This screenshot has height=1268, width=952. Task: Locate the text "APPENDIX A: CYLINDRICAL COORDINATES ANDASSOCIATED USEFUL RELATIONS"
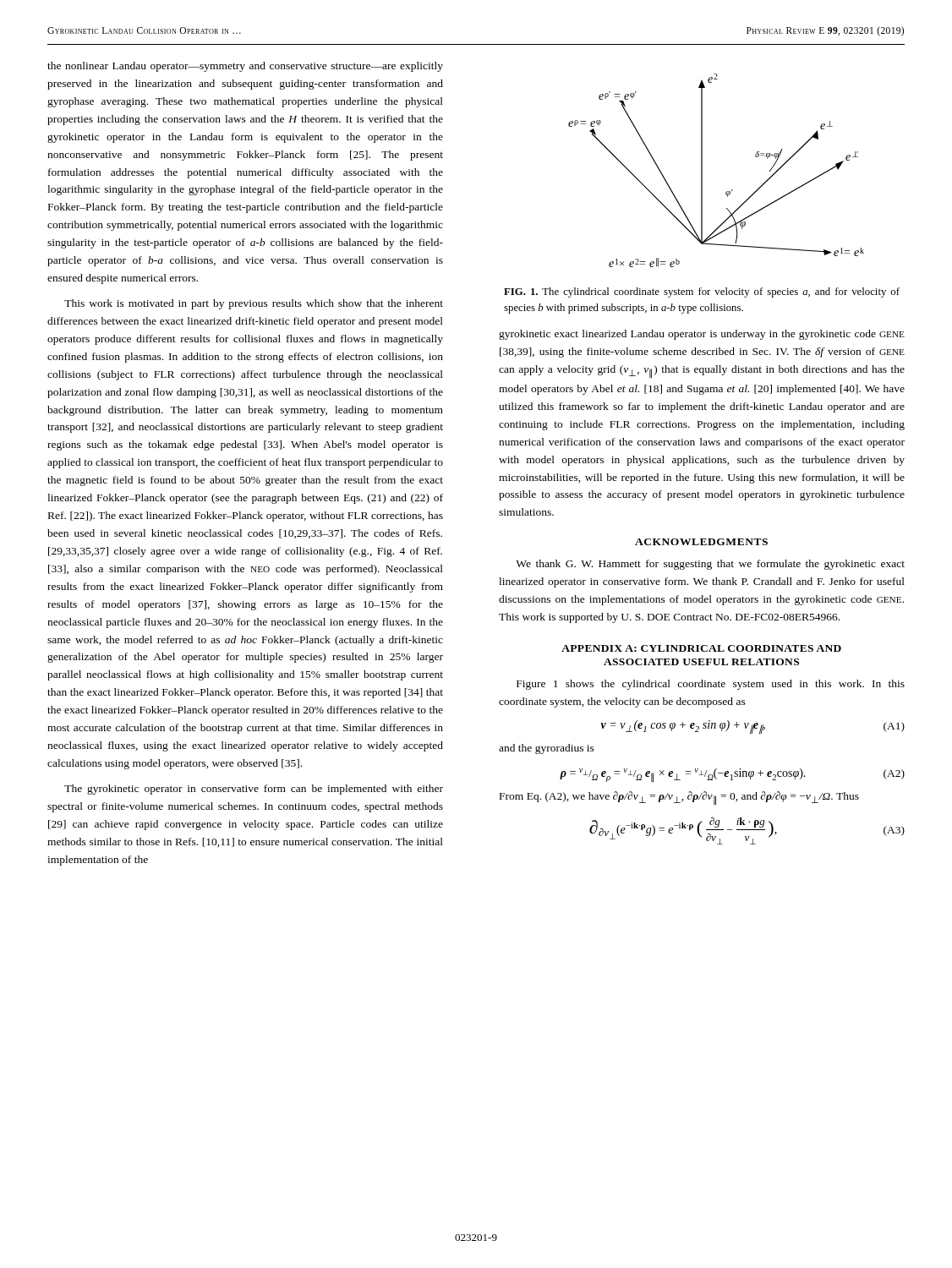(x=702, y=655)
